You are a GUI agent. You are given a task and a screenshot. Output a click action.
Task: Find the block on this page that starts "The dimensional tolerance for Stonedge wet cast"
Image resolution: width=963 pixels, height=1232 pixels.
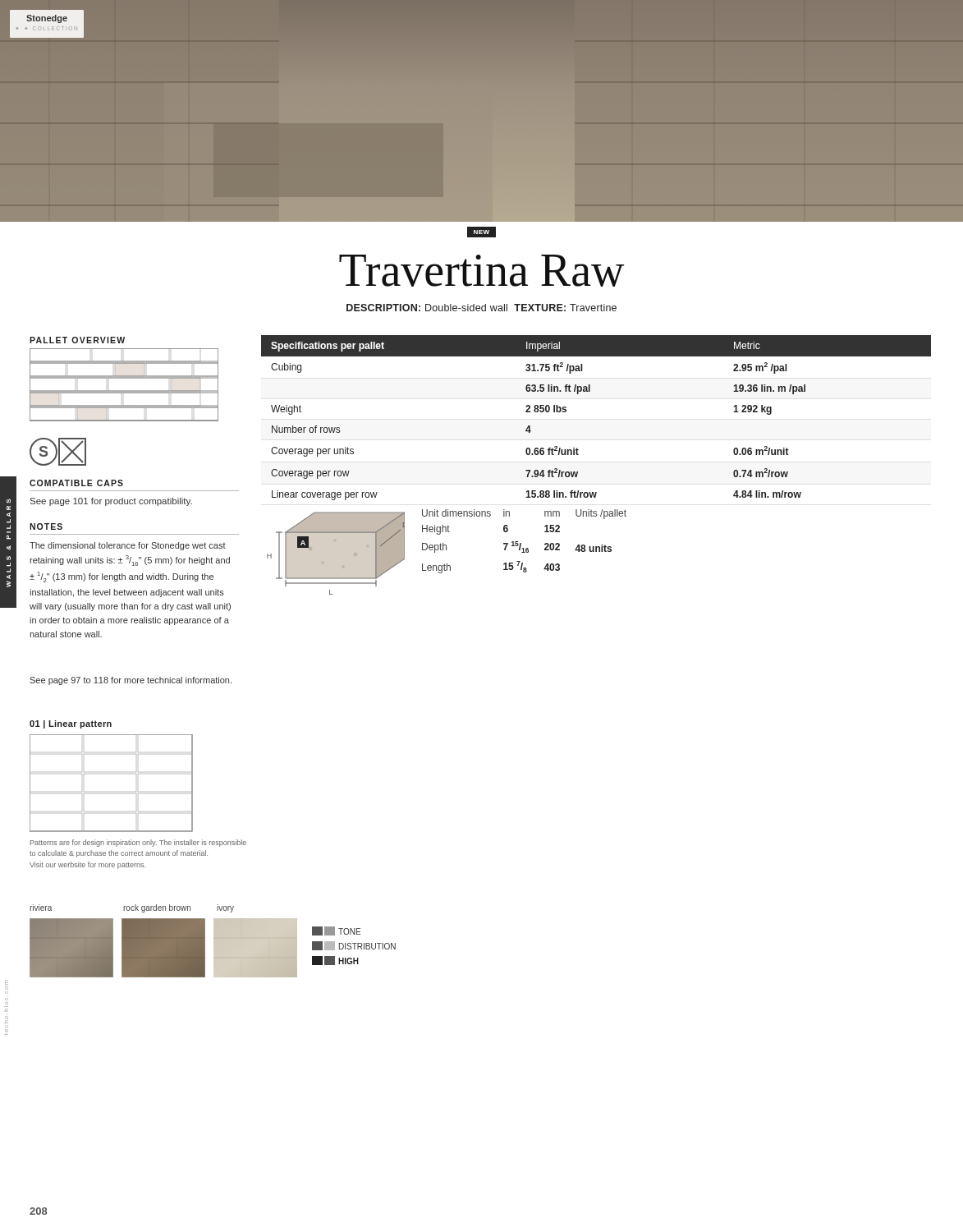pos(130,590)
